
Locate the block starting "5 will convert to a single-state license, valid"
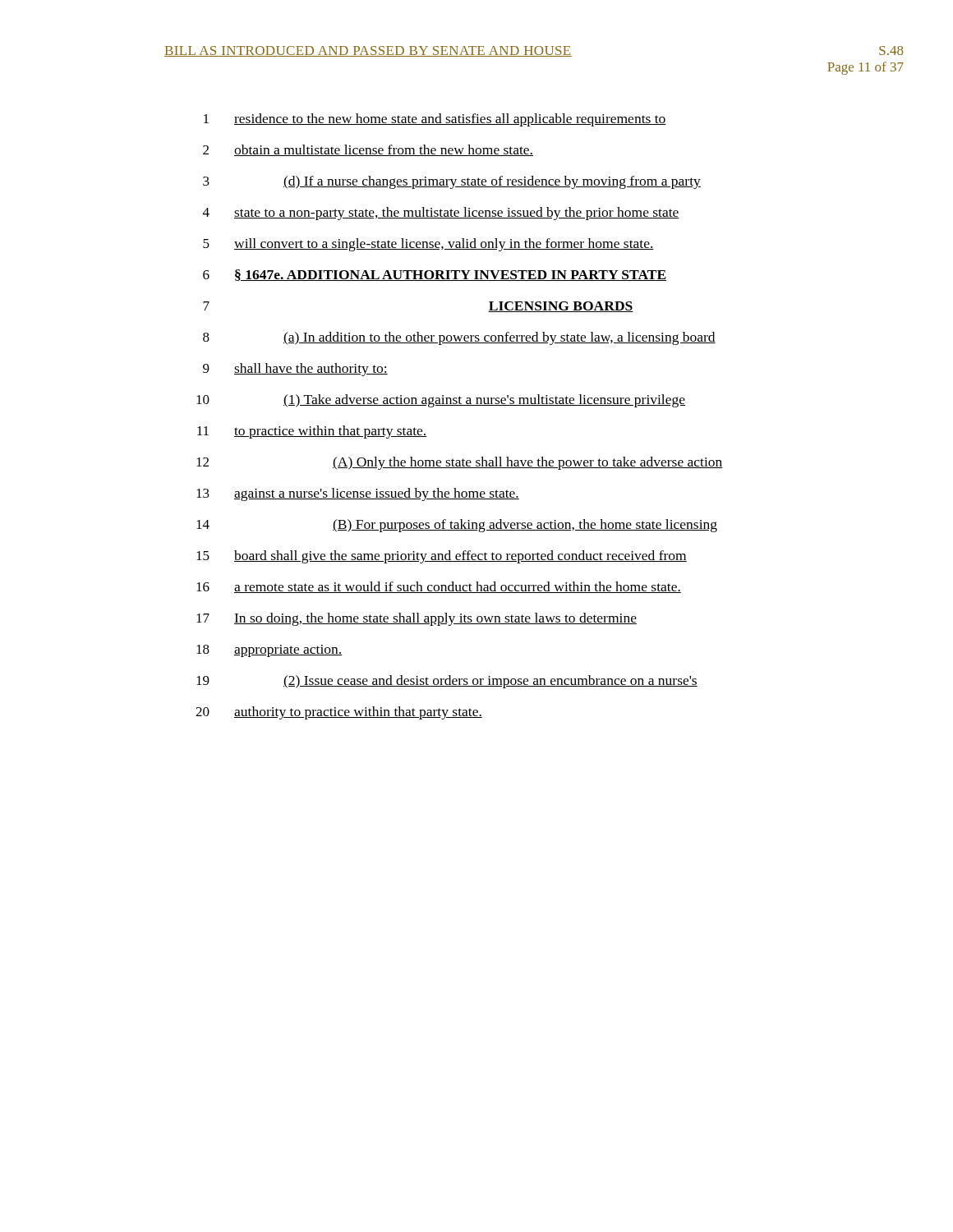(x=526, y=243)
